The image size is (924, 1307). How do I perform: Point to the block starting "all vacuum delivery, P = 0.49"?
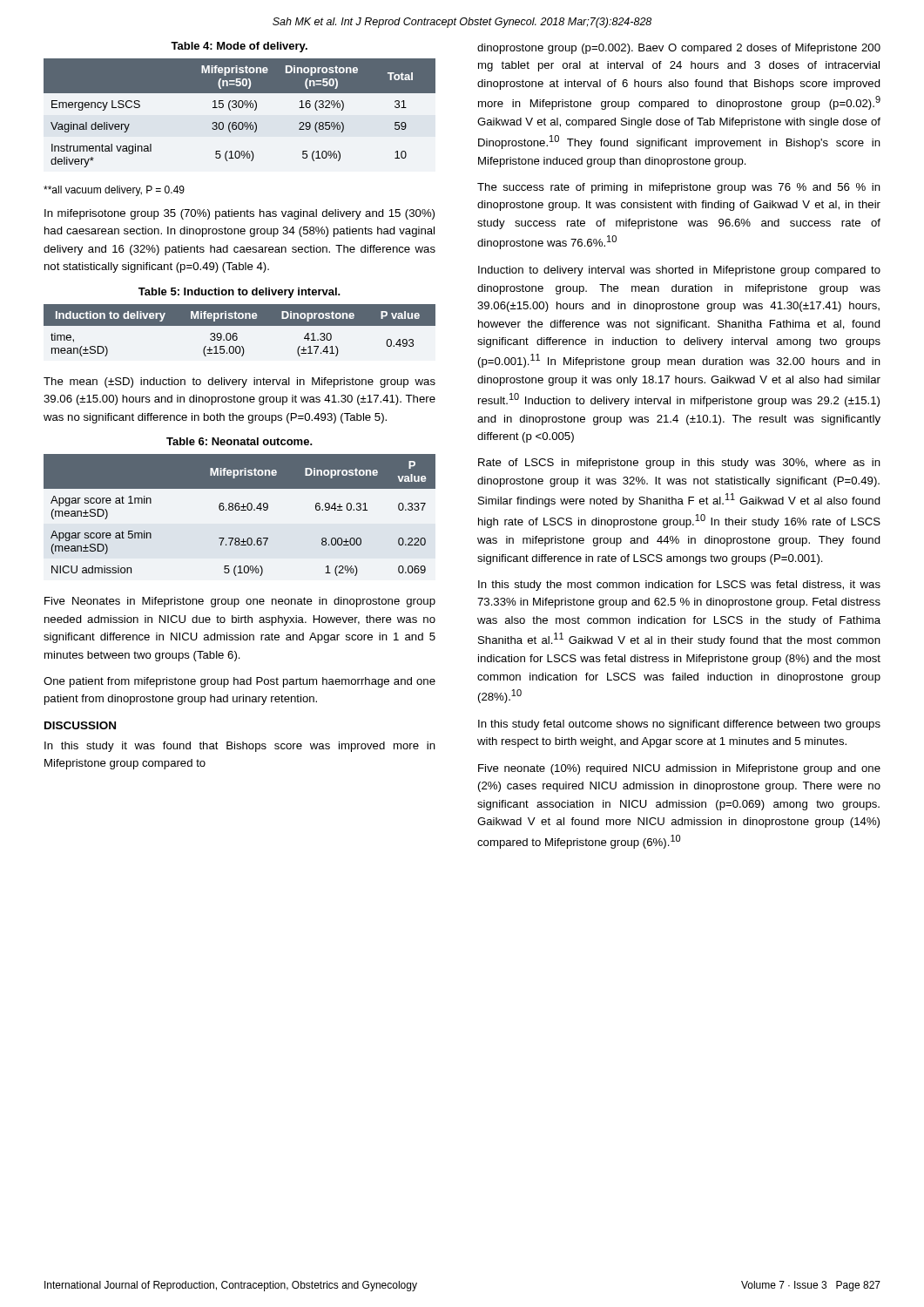pyautogui.click(x=114, y=190)
